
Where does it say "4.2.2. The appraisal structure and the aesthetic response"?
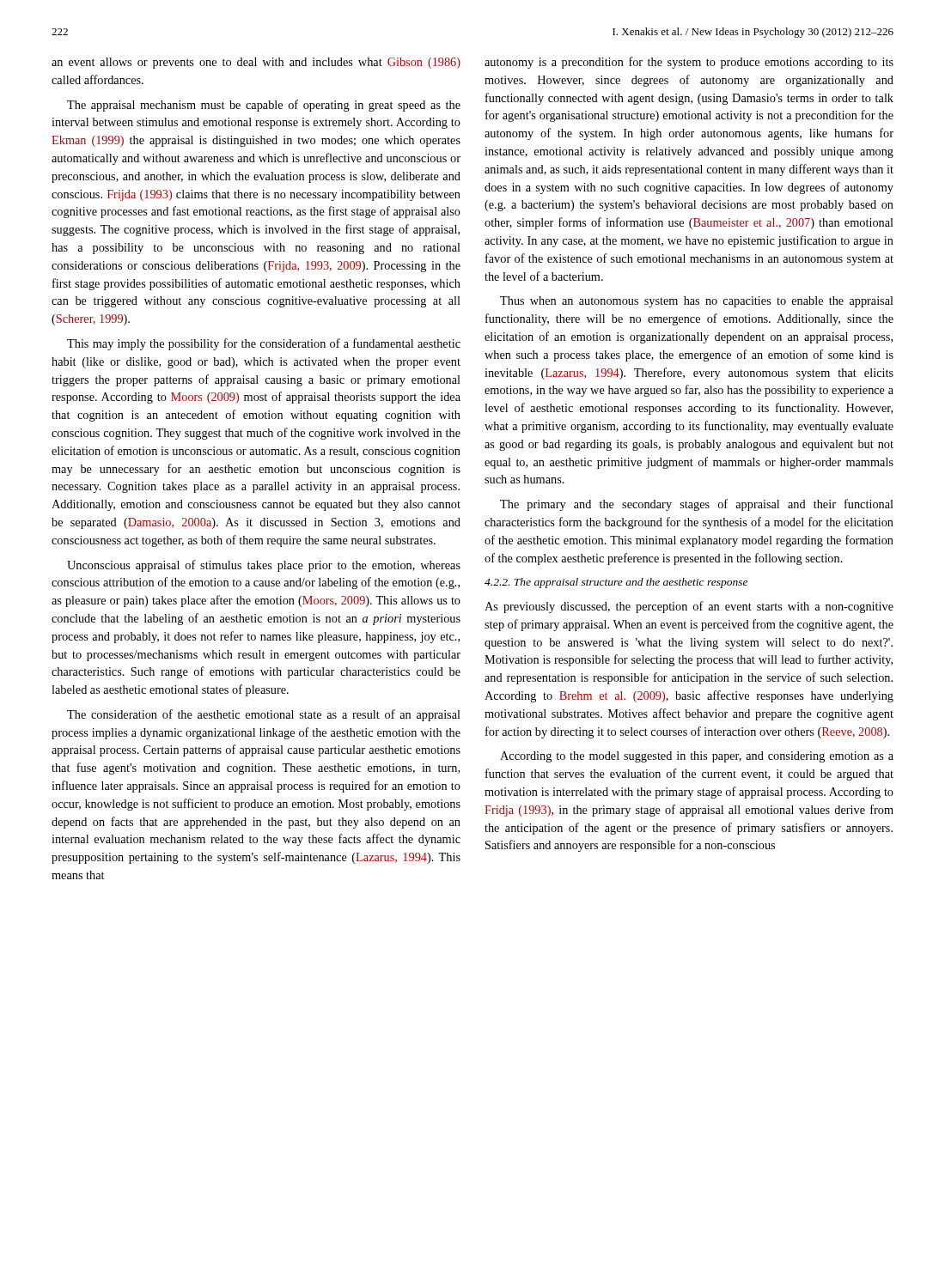[689, 582]
